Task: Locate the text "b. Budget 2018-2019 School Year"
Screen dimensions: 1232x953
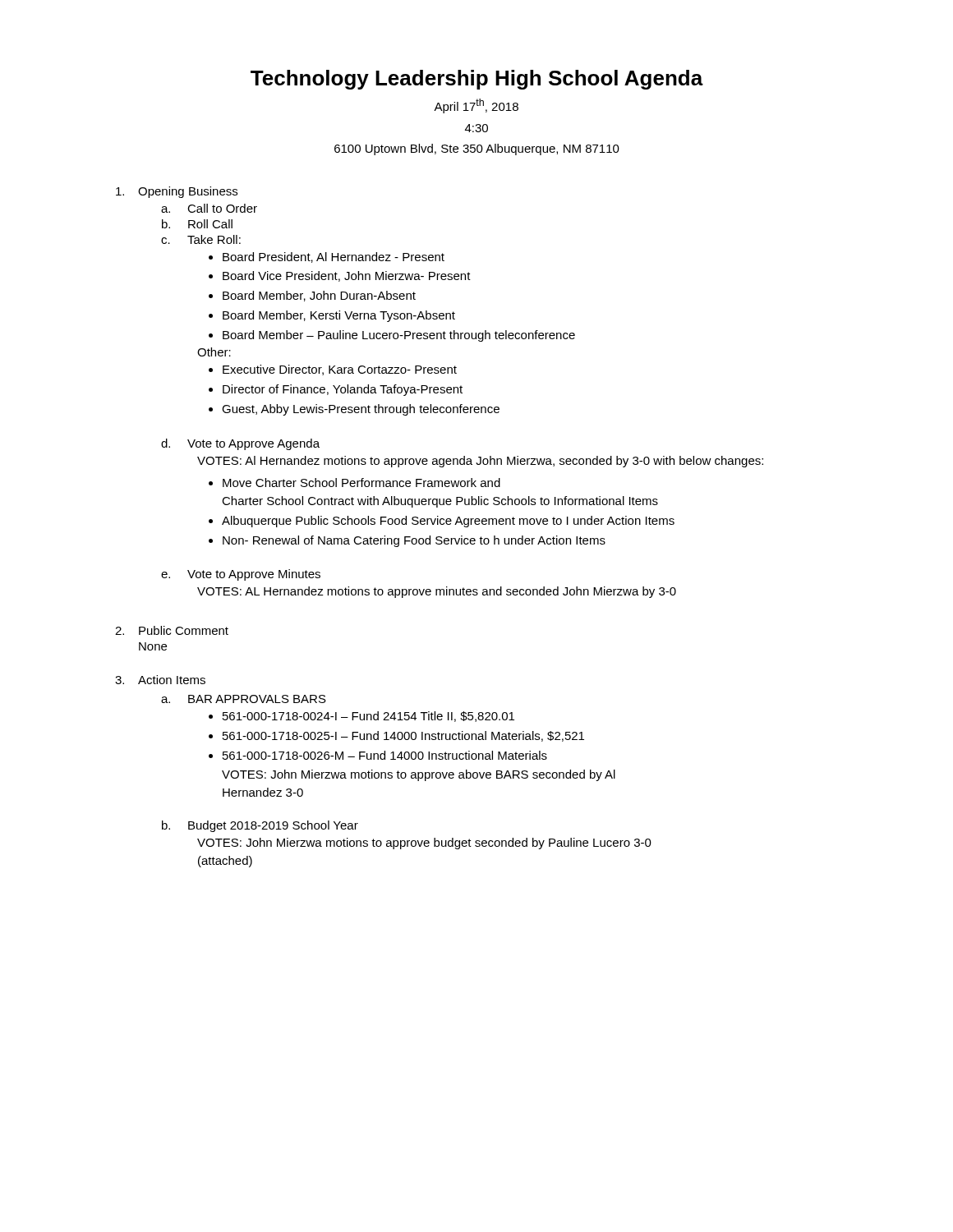Action: [260, 826]
